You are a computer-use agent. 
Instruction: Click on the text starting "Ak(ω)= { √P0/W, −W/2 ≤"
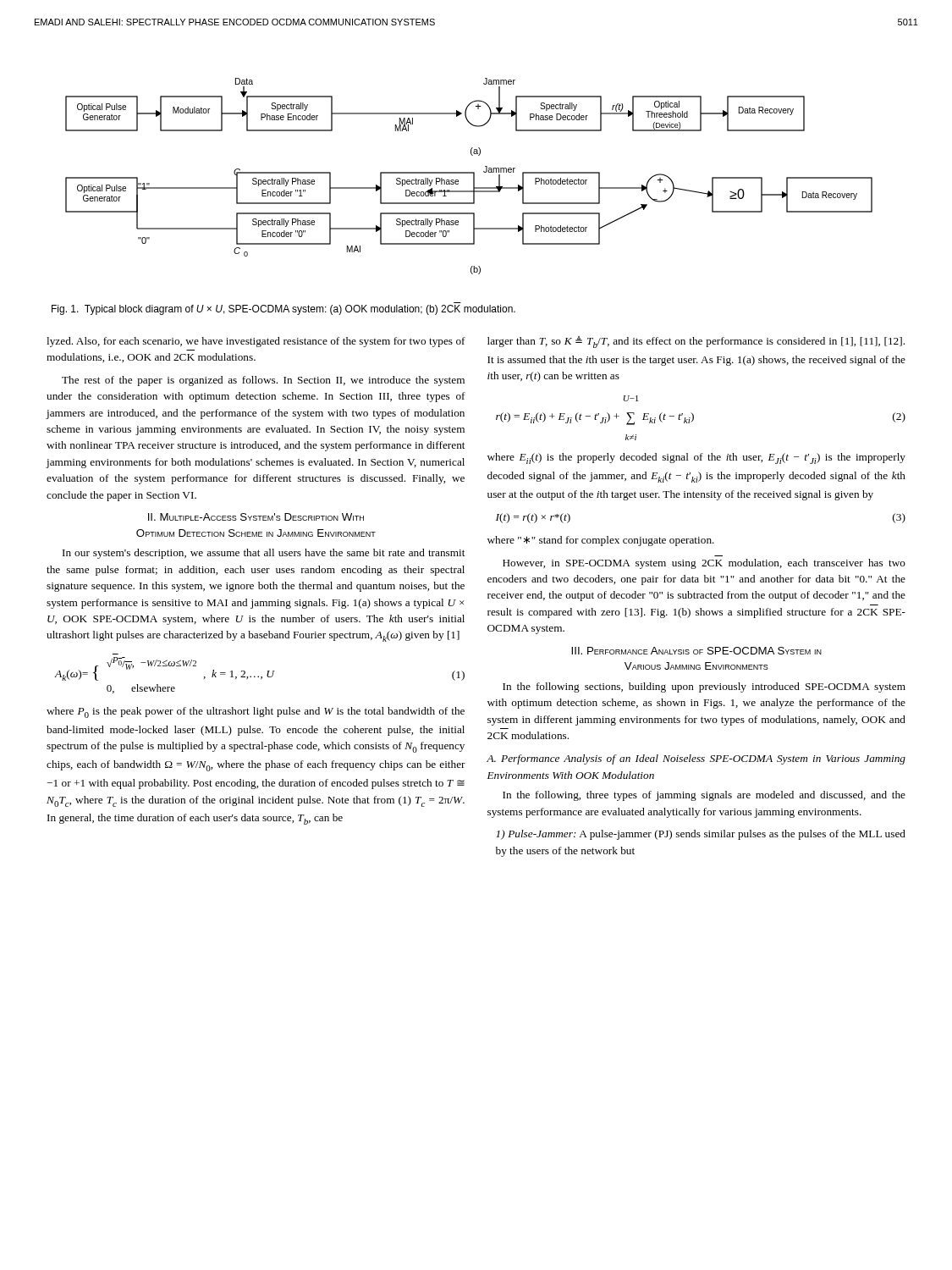[260, 675]
